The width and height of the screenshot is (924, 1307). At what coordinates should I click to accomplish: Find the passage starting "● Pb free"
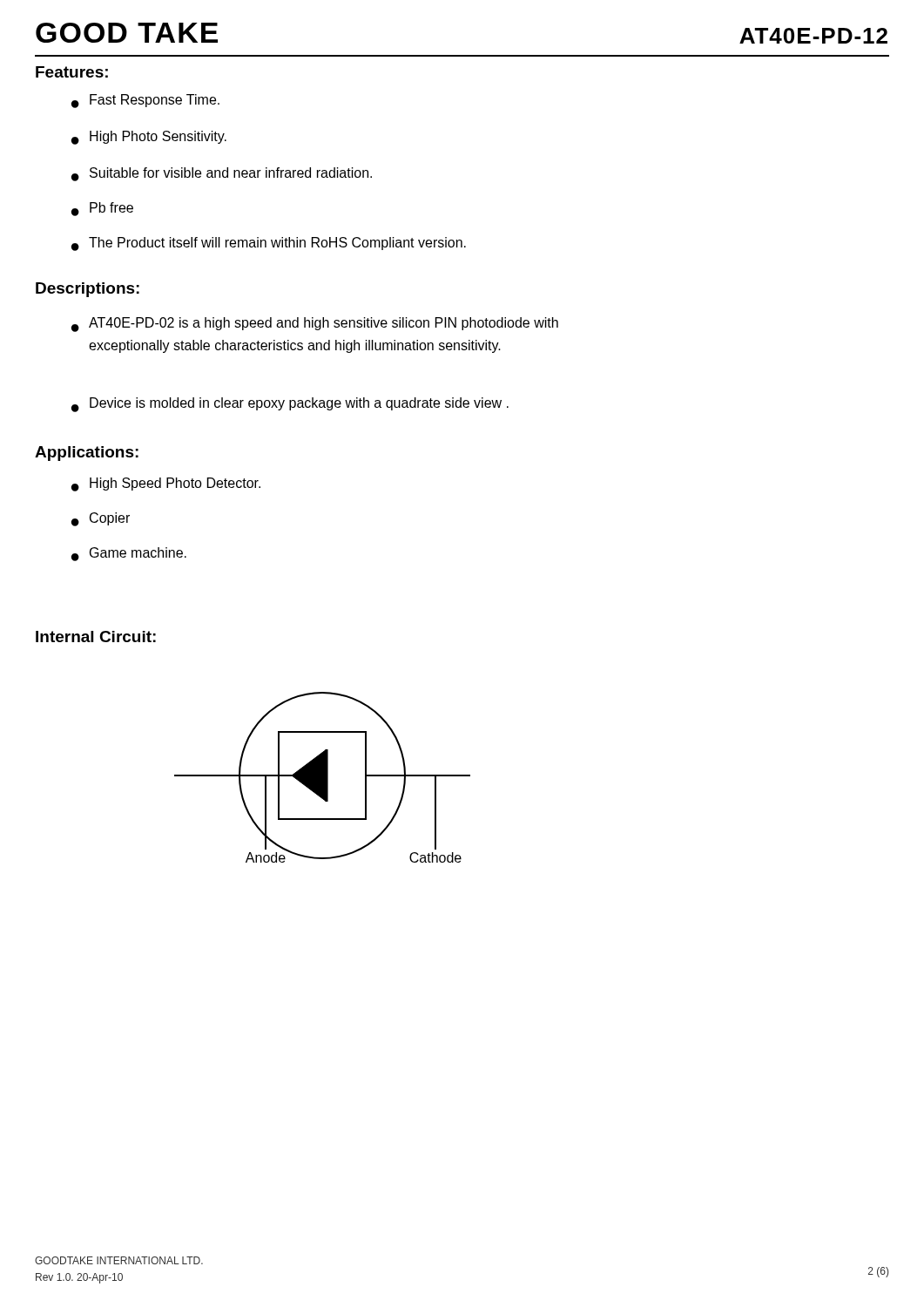(102, 211)
